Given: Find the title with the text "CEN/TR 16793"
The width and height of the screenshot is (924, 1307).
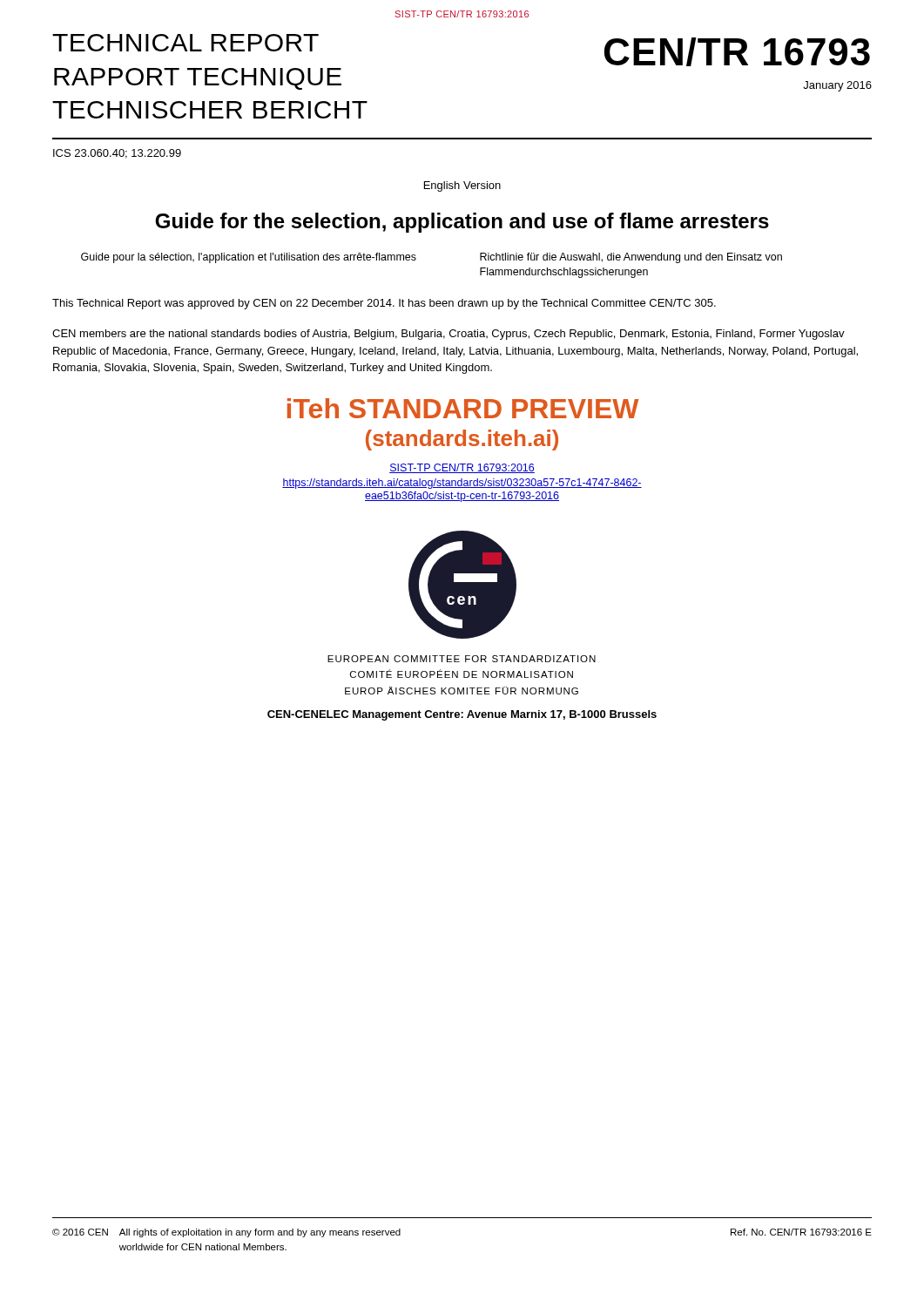Looking at the screenshot, I should [737, 52].
